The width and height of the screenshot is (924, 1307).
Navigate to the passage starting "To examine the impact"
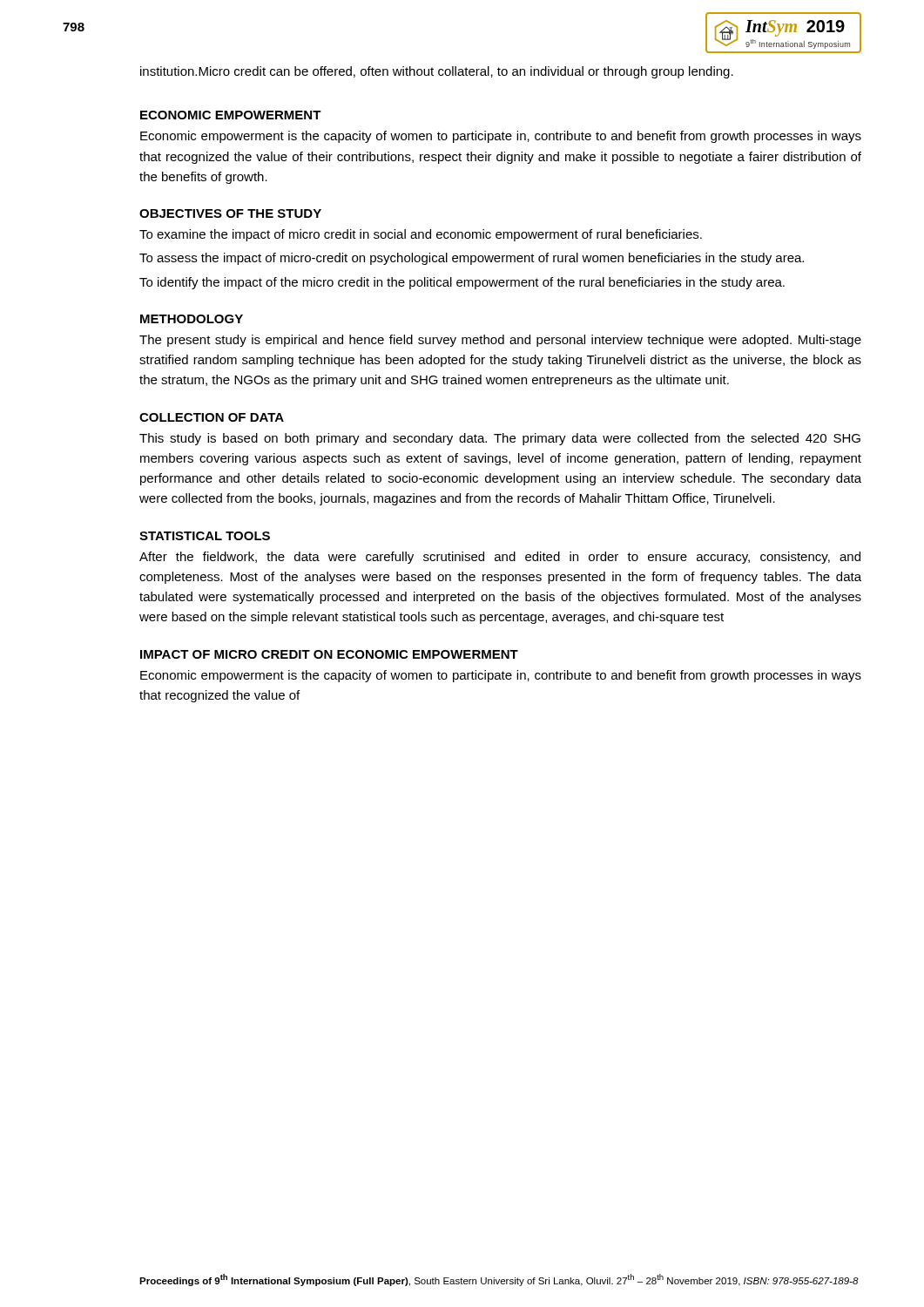point(500,234)
